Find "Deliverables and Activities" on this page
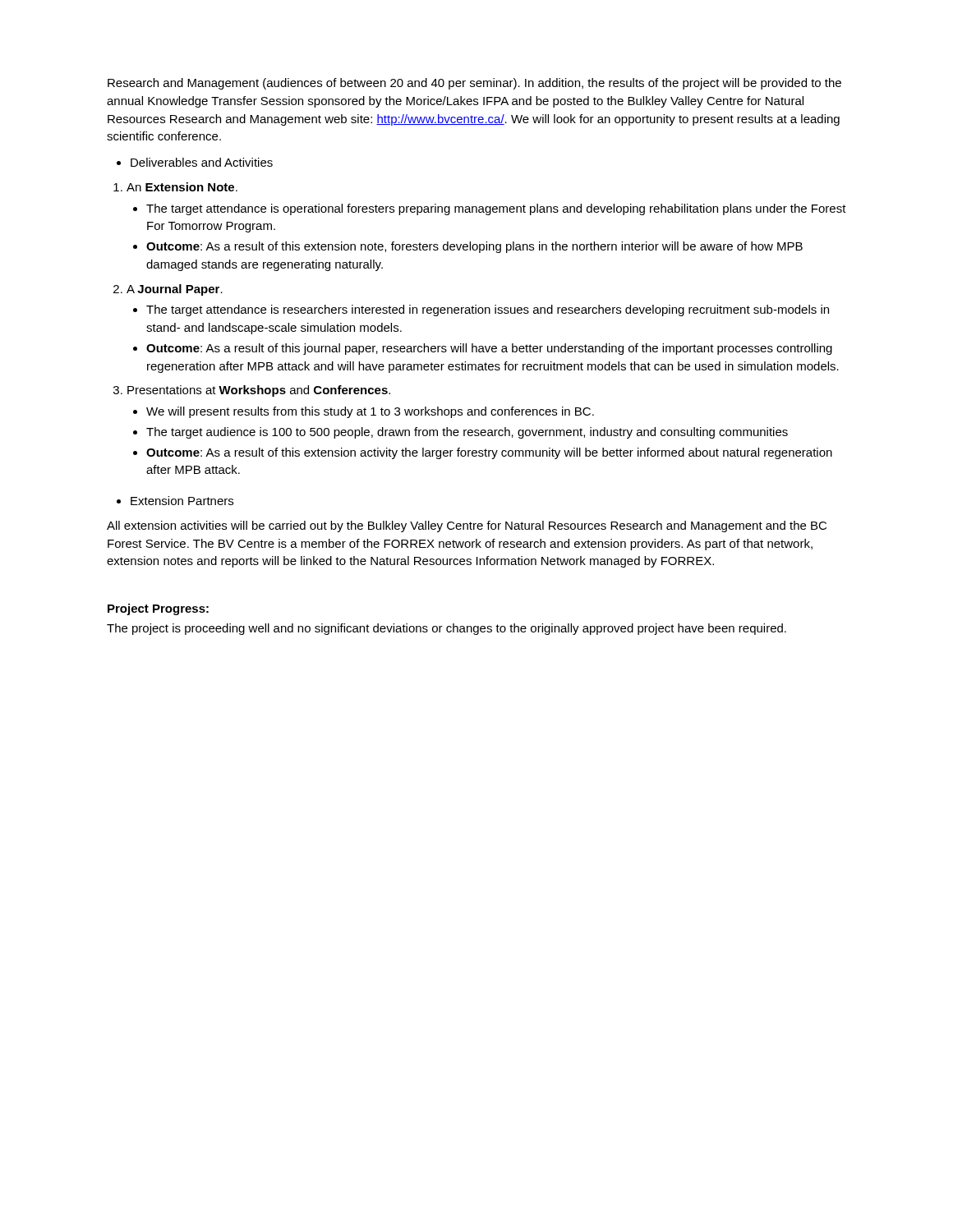953x1232 pixels. click(195, 162)
